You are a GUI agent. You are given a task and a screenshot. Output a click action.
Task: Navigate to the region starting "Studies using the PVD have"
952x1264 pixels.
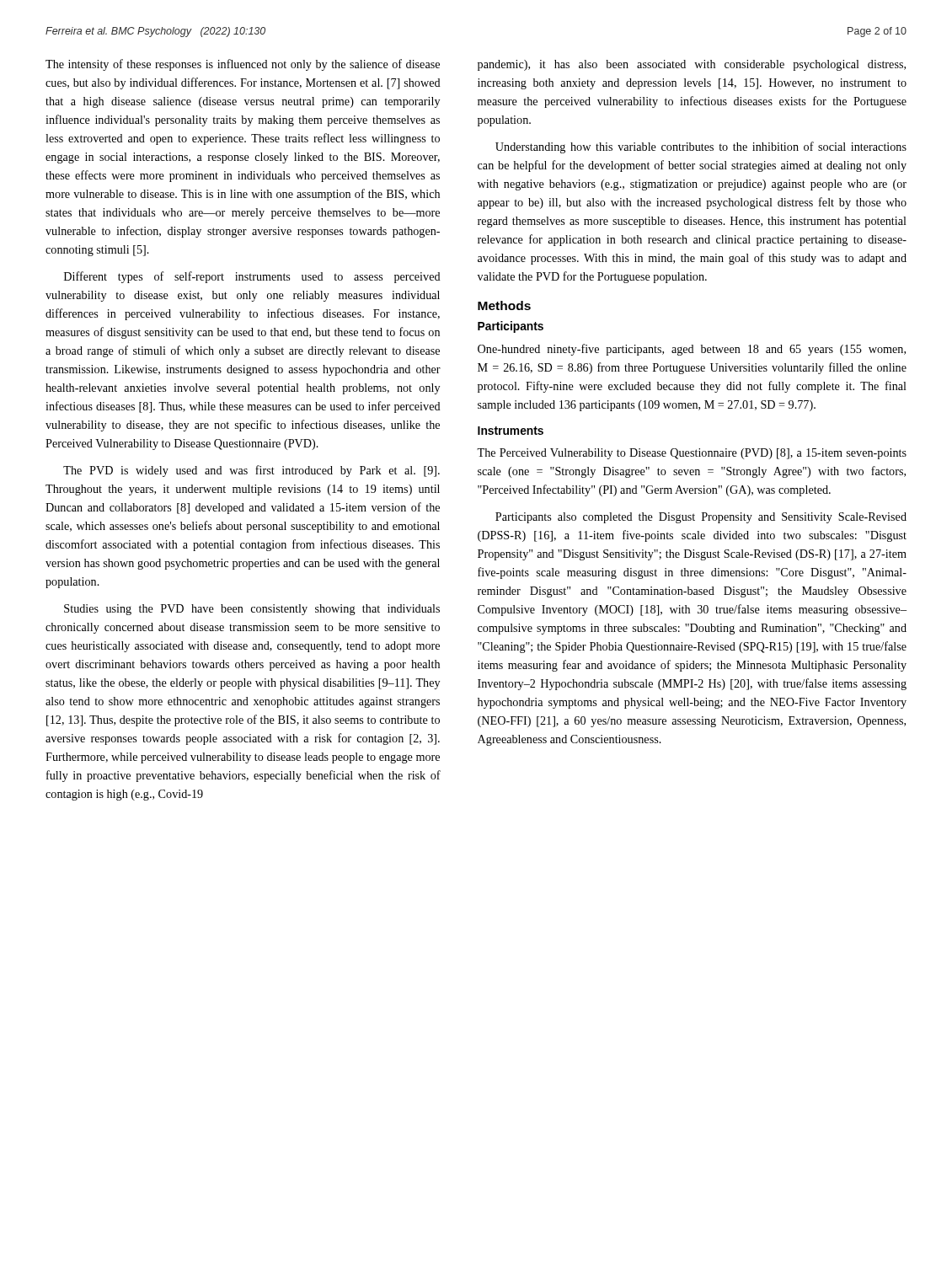coord(243,701)
